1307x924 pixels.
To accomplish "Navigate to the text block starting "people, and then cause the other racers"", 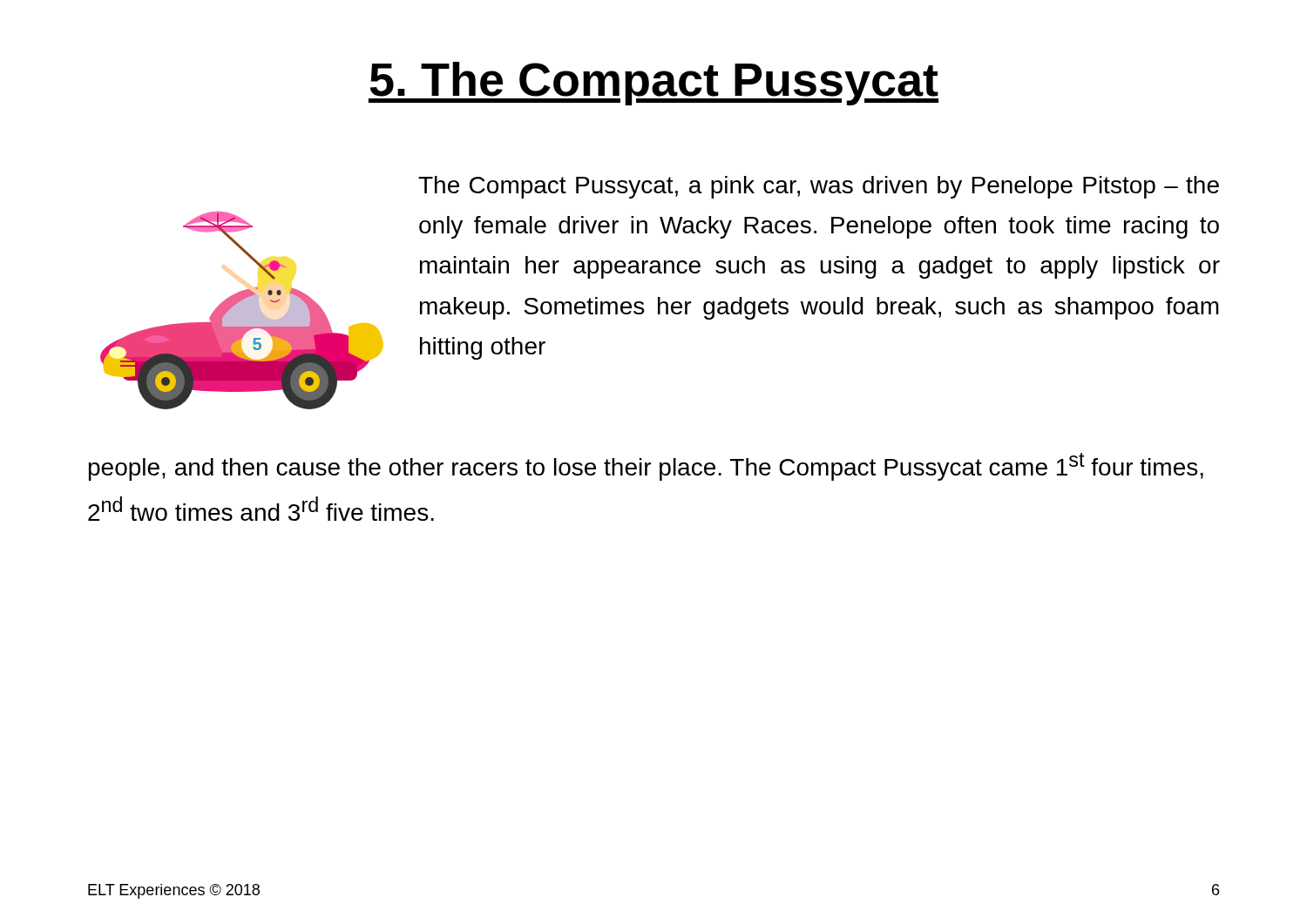I will (x=646, y=487).
